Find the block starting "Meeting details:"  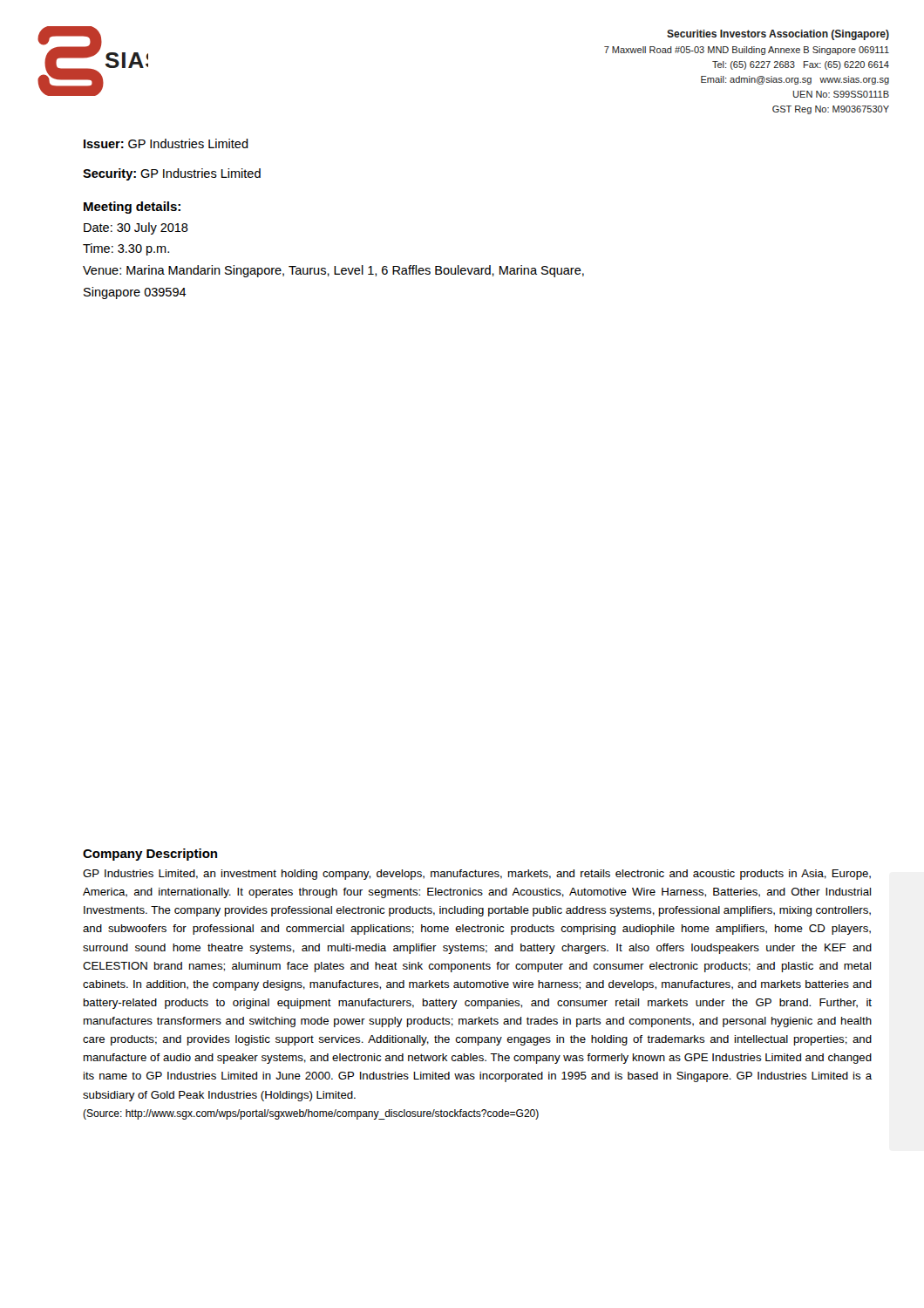(x=132, y=206)
